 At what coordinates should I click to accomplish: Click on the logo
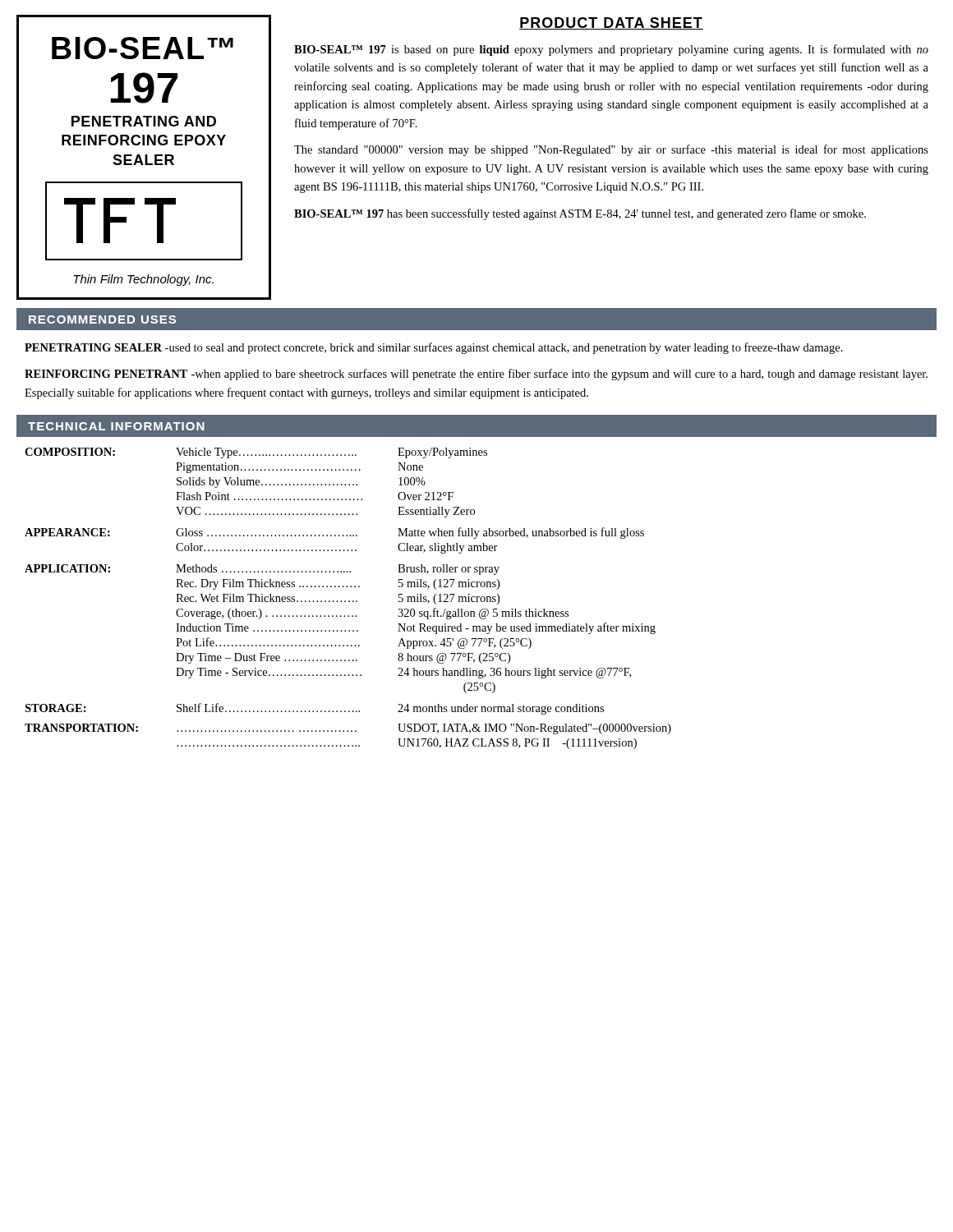[144, 221]
